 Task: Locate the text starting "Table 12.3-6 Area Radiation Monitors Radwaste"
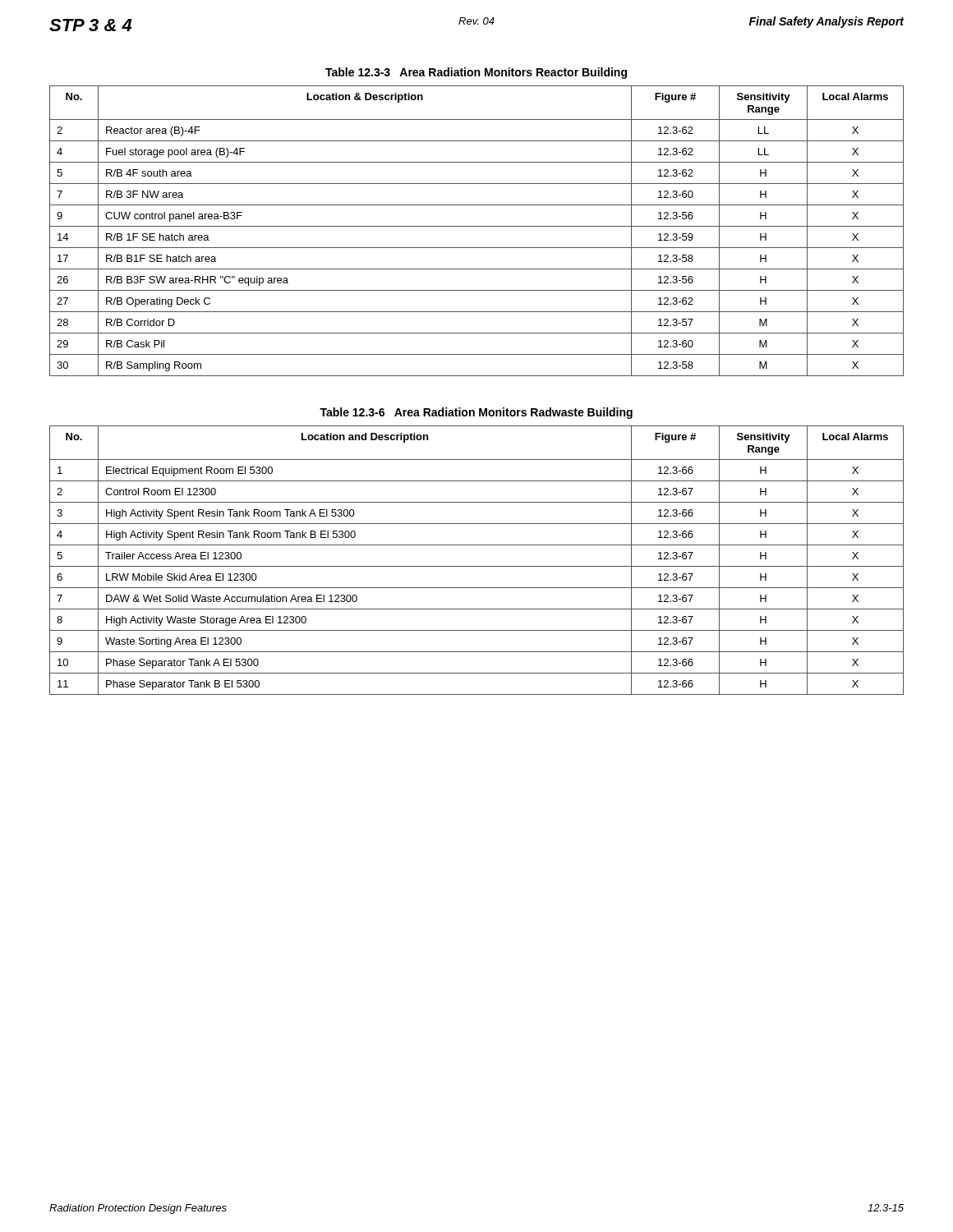(x=476, y=412)
